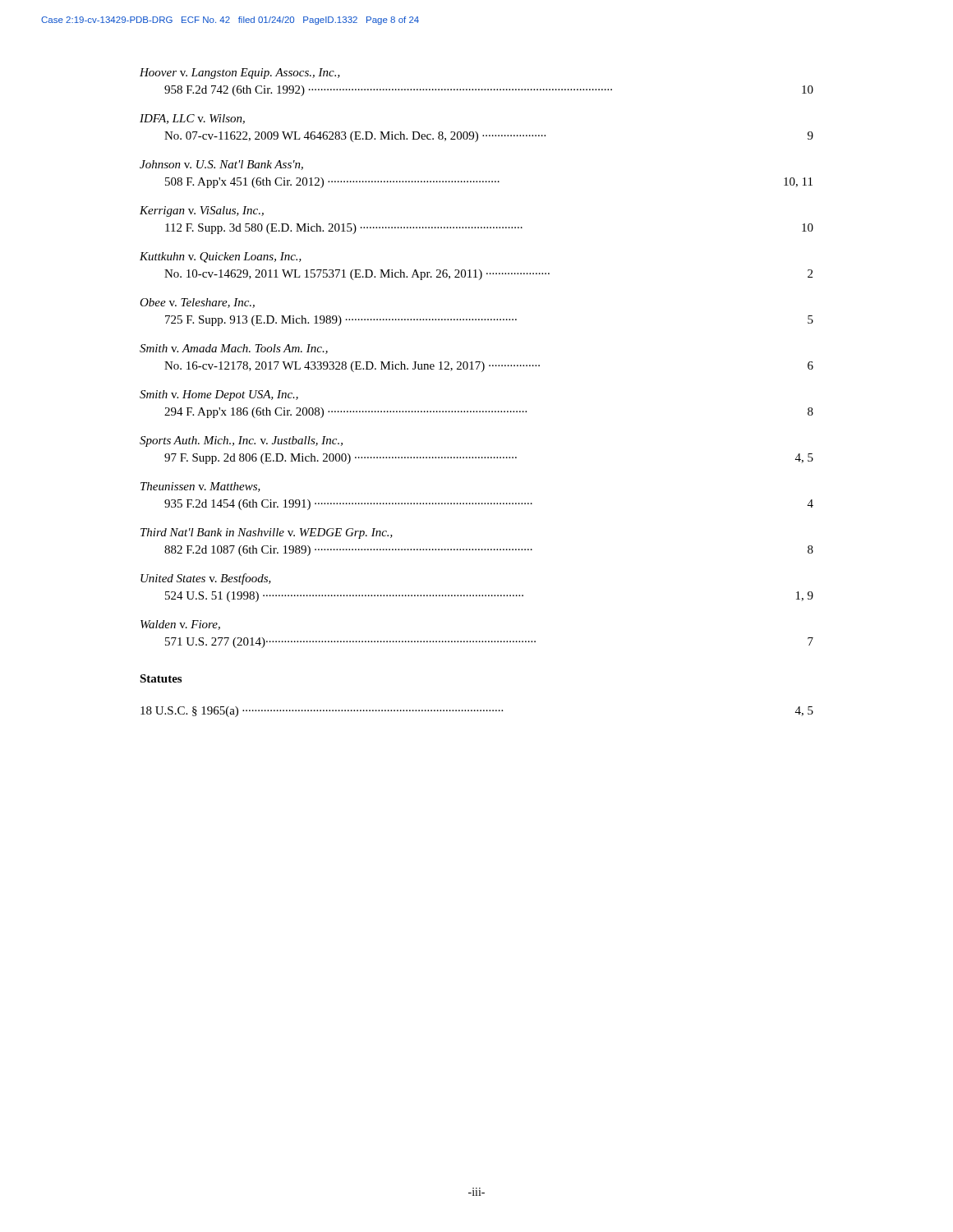Click the passage that begins "18 U.S.C. § 1965(a) ....................................................................................."
The height and width of the screenshot is (1232, 953).
[x=476, y=709]
